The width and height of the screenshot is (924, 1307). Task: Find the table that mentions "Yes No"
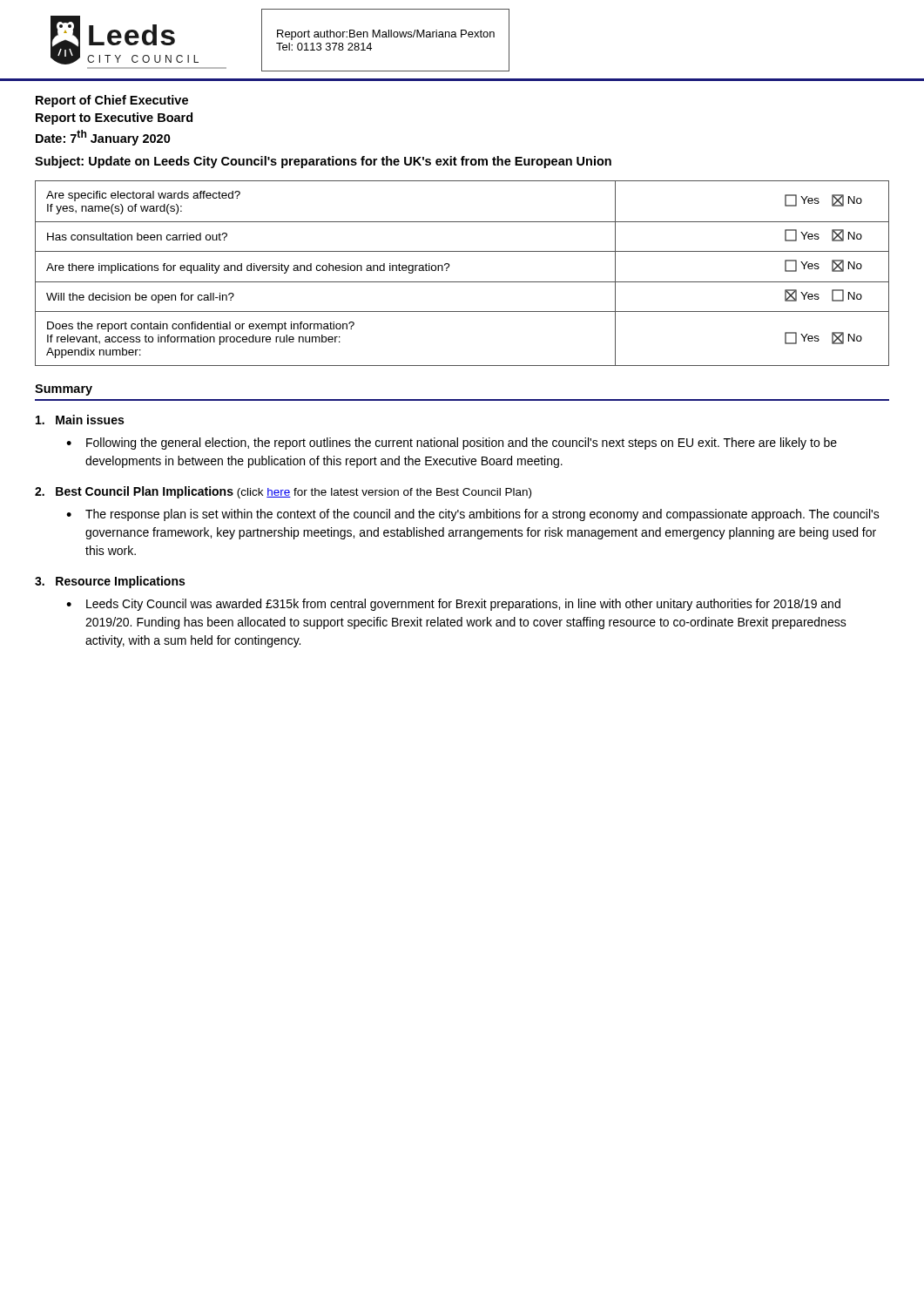point(462,273)
